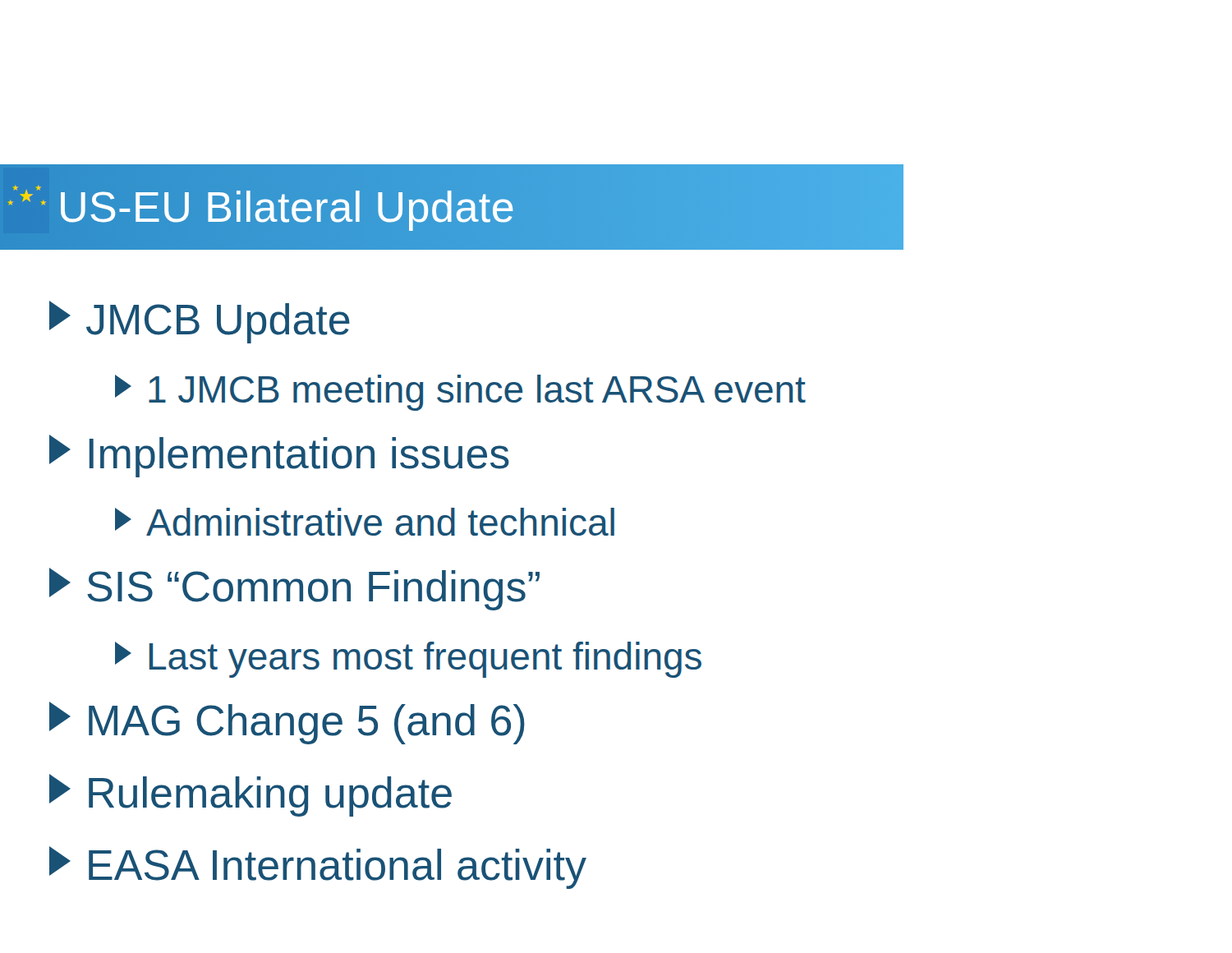The image size is (1232, 953).
Task: Click the title
Action: (286, 207)
